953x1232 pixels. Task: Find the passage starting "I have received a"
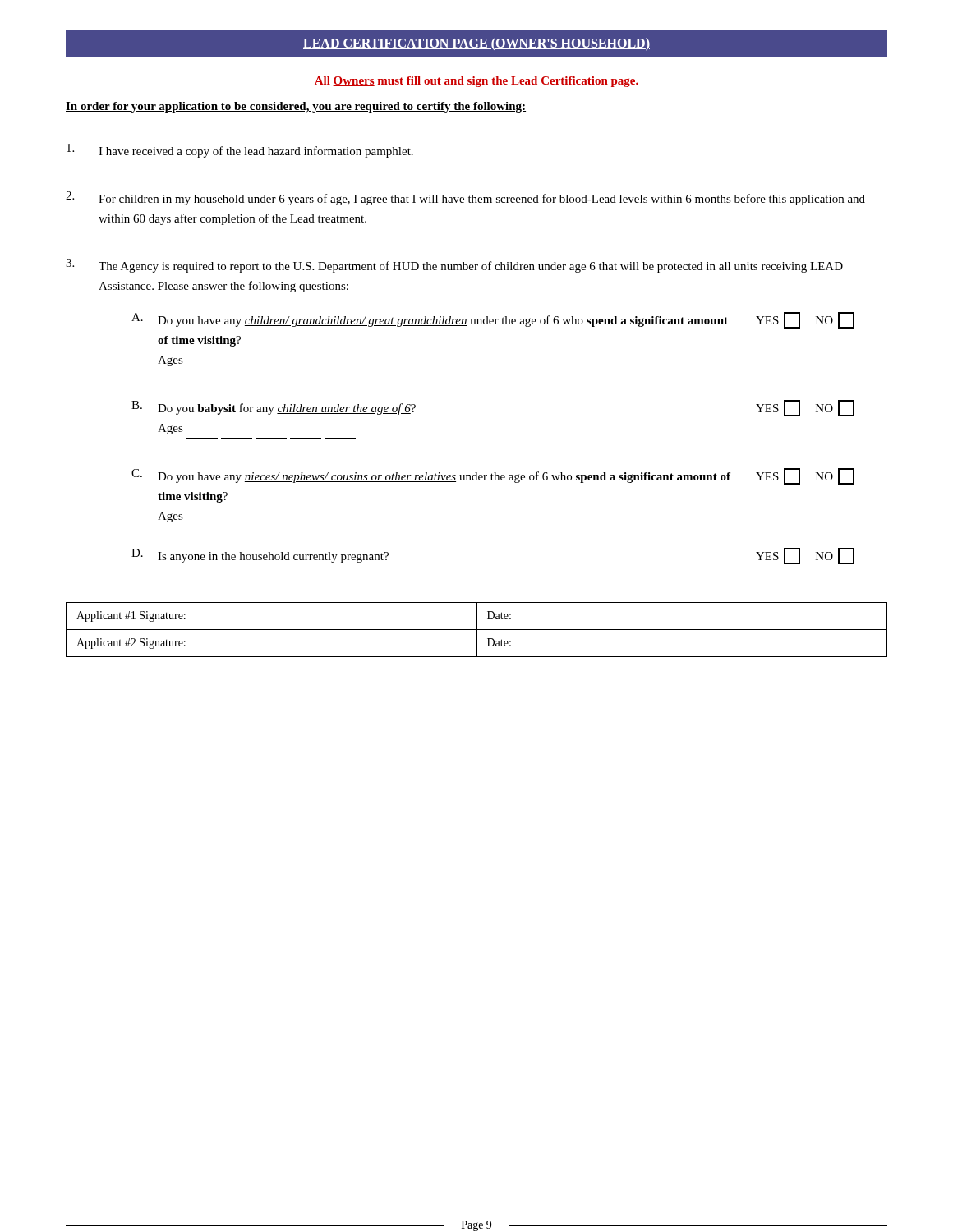(x=240, y=151)
